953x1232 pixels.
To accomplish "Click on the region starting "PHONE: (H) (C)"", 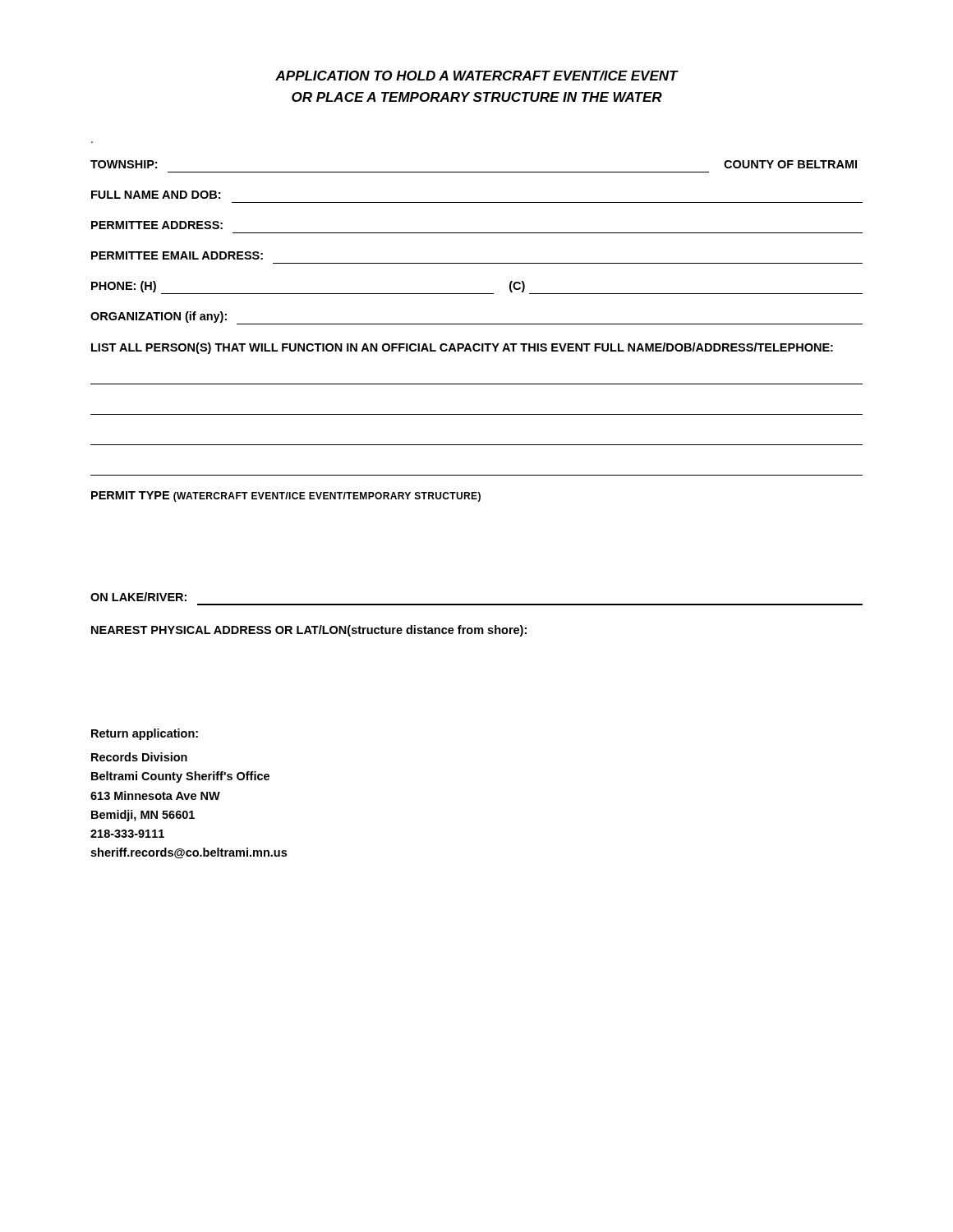I will click(x=476, y=286).
